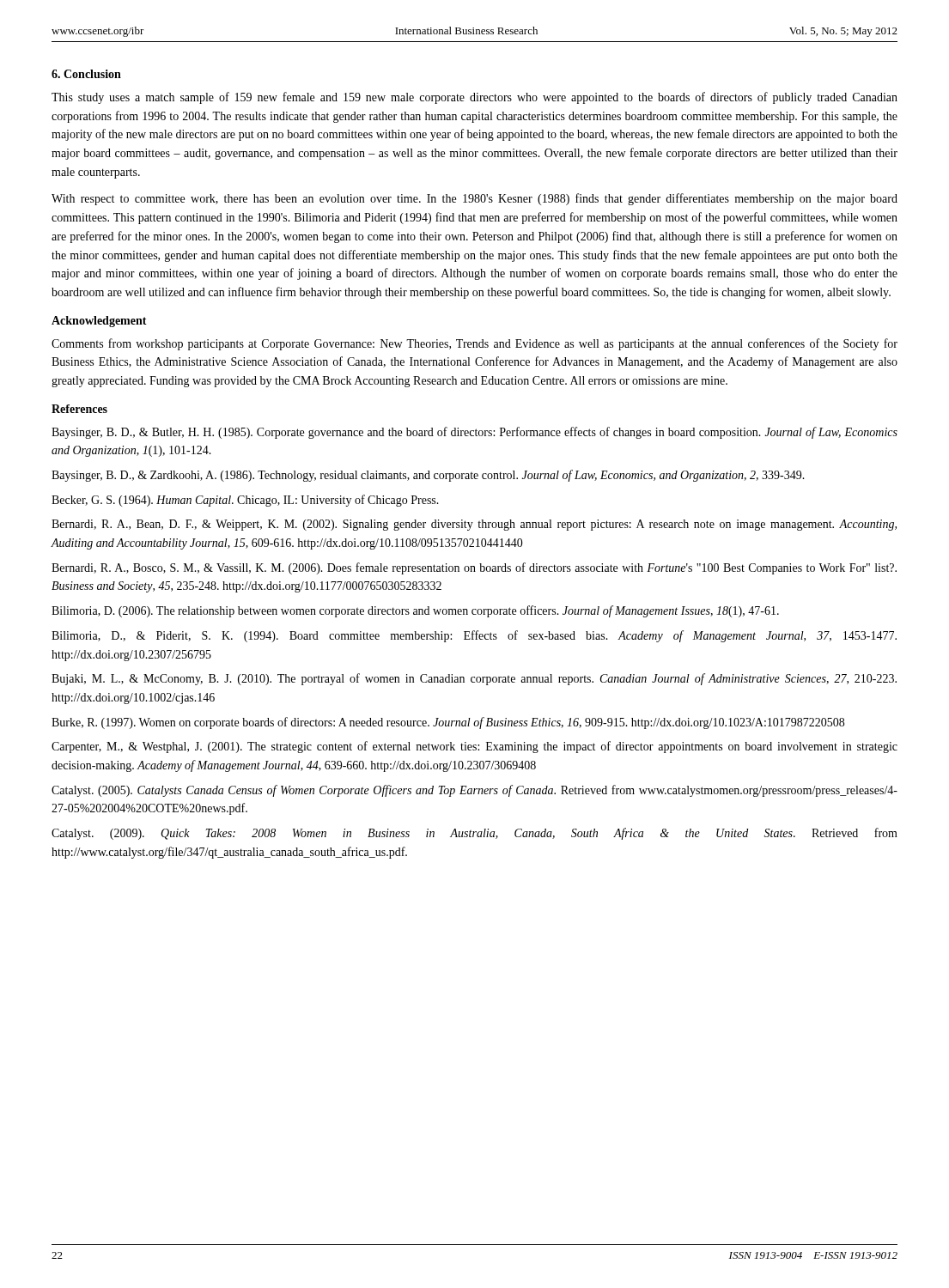Select the text block containing "Bilimoria, D. (2006). The relationship between"
The width and height of the screenshot is (949, 1288).
click(415, 611)
